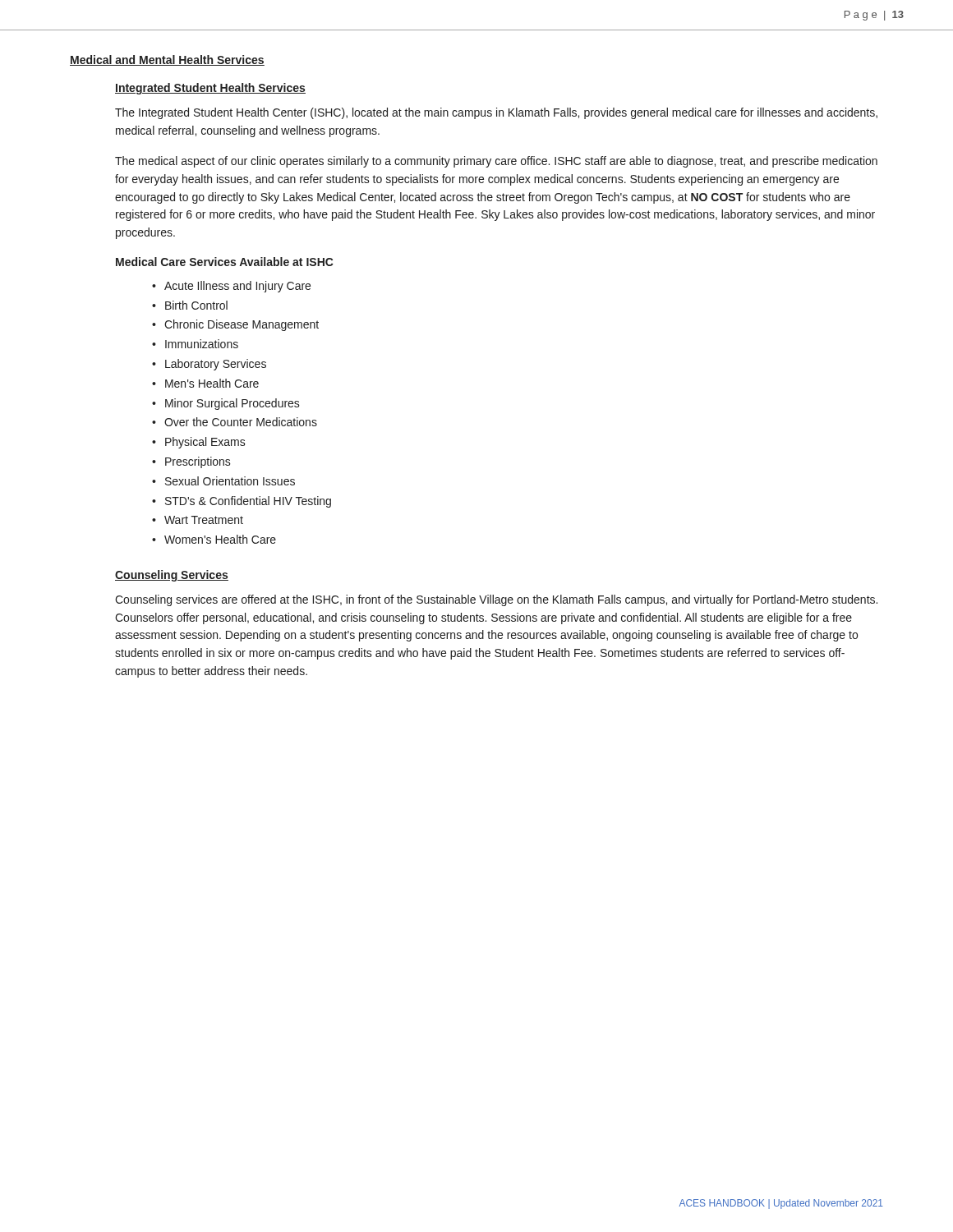Image resolution: width=953 pixels, height=1232 pixels.
Task: Find the text block starting "Minor Surgical Procedures"
Action: [x=232, y=403]
